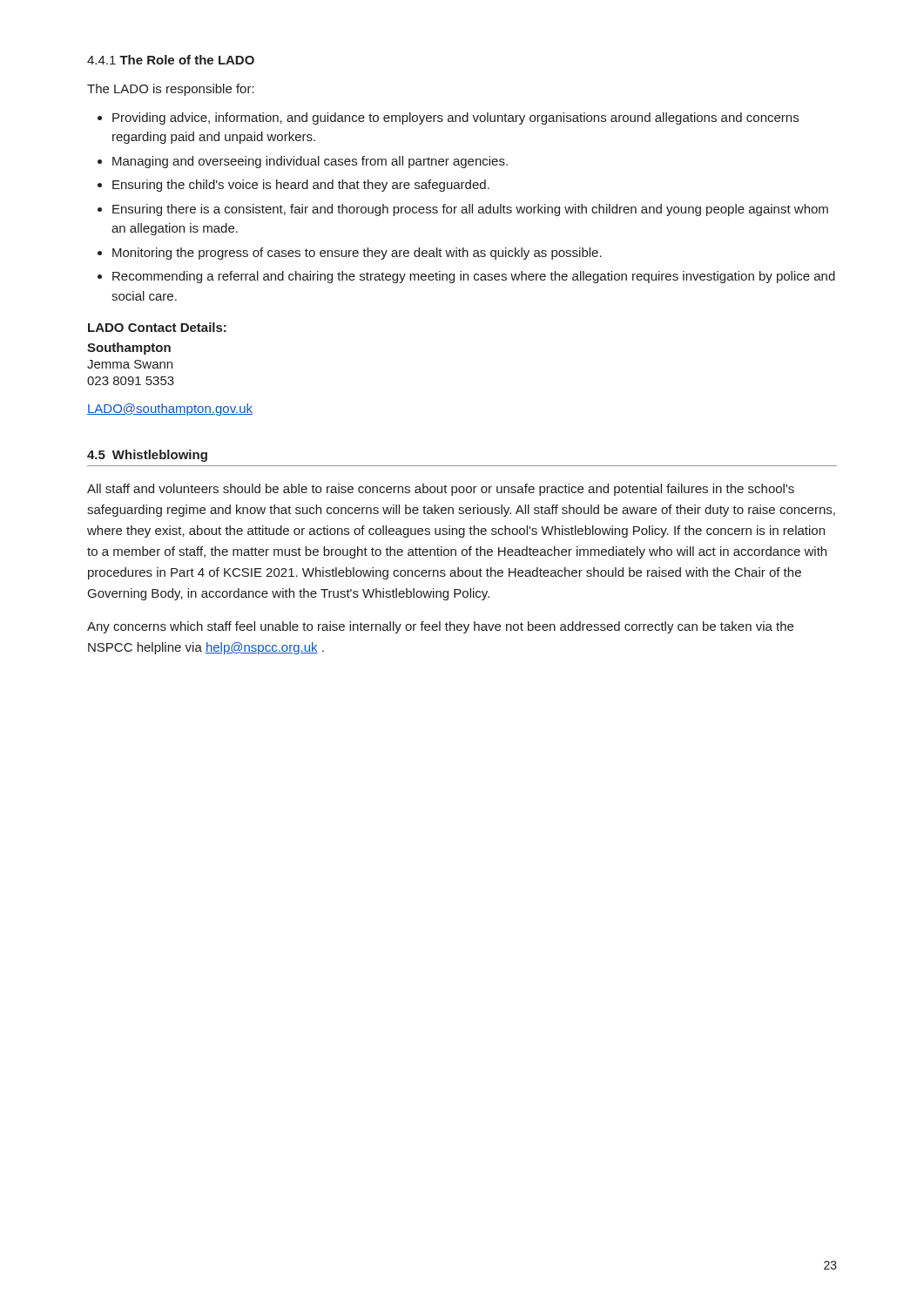Locate the list item that reads "Providing advice, information,"

[455, 127]
